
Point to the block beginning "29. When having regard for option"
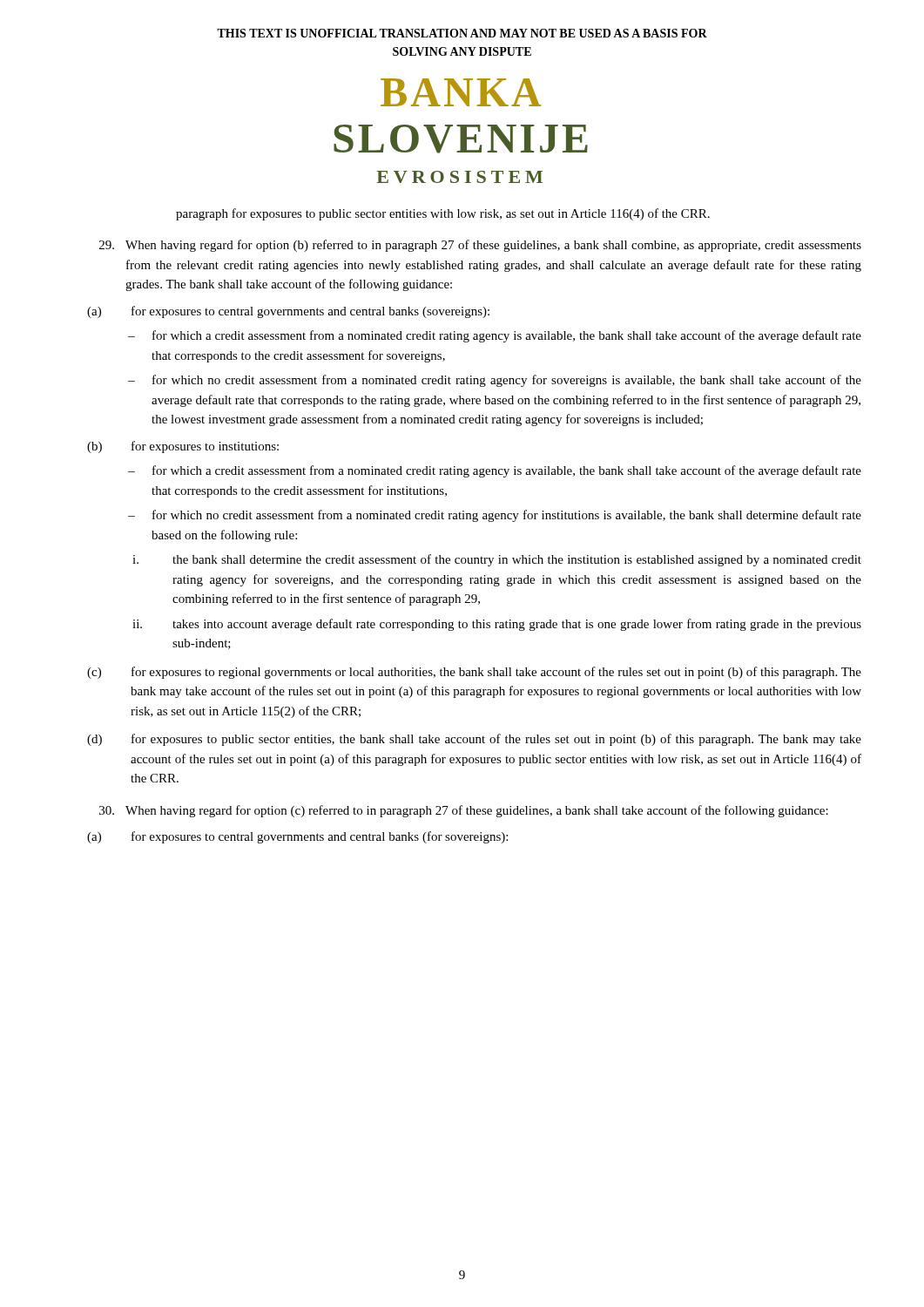pyautogui.click(x=462, y=265)
